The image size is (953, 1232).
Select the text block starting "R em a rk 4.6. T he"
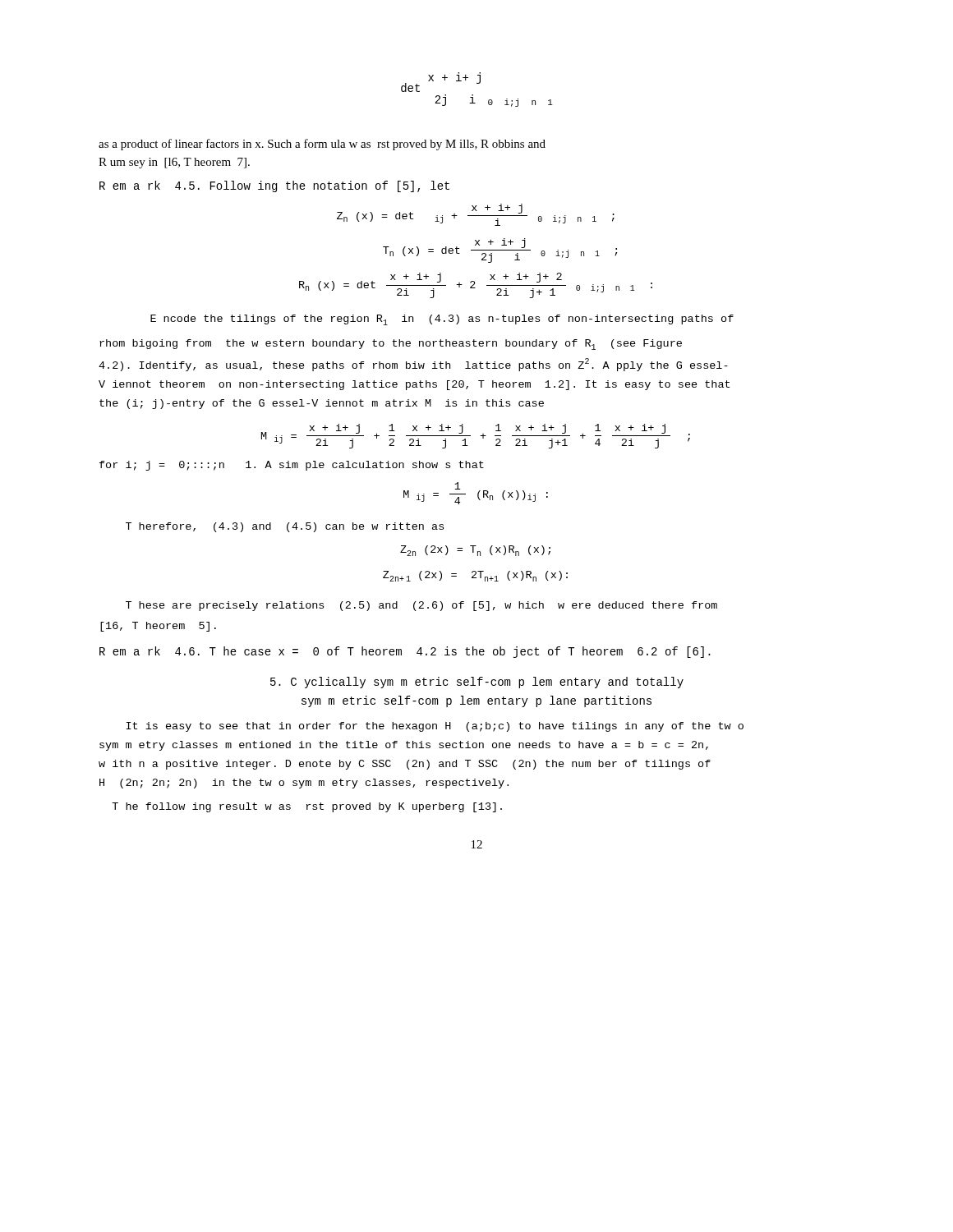coord(406,652)
